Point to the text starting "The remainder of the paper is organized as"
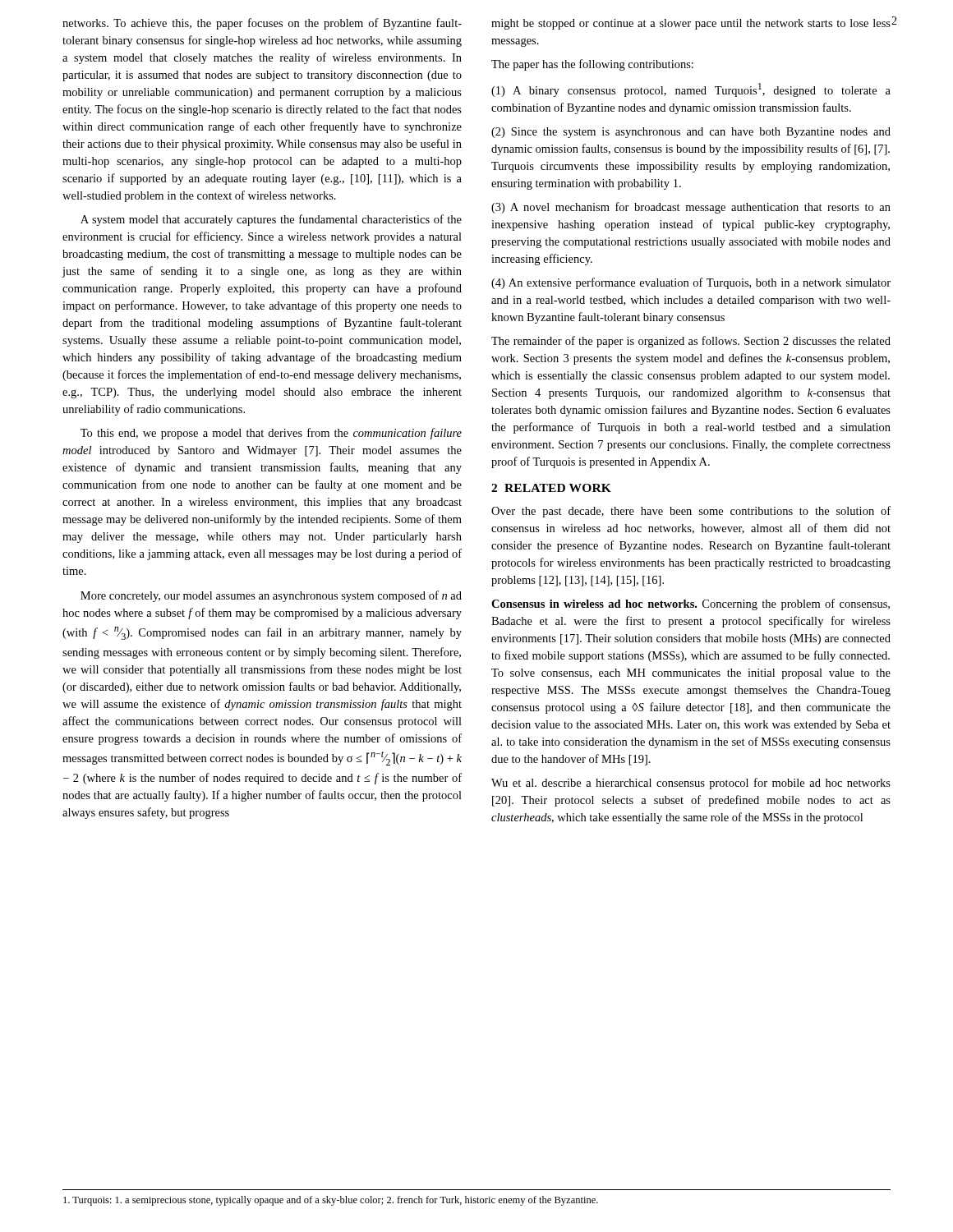The height and width of the screenshot is (1232, 953). (691, 402)
